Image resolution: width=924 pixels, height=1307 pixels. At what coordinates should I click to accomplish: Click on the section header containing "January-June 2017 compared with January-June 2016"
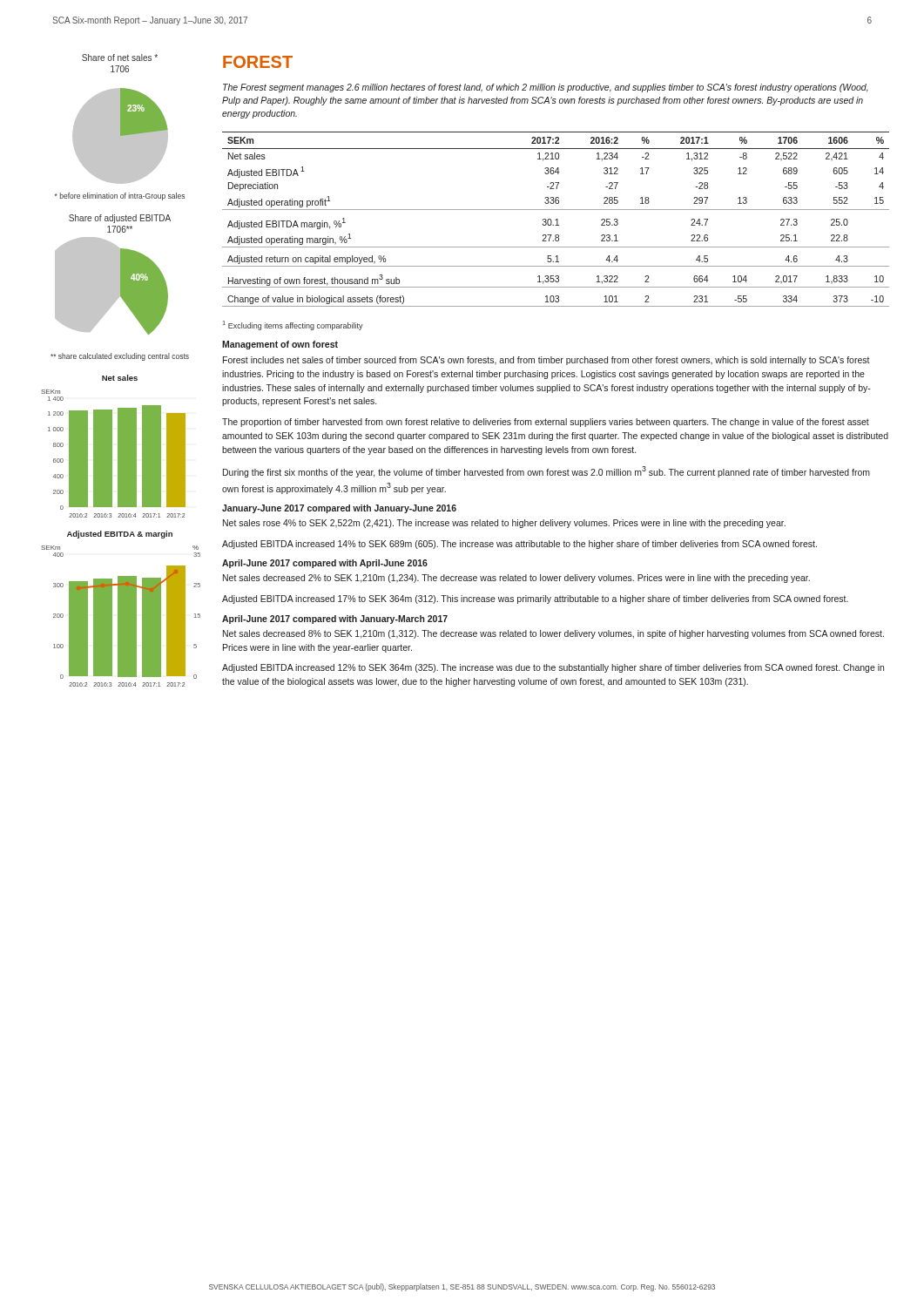pos(339,508)
